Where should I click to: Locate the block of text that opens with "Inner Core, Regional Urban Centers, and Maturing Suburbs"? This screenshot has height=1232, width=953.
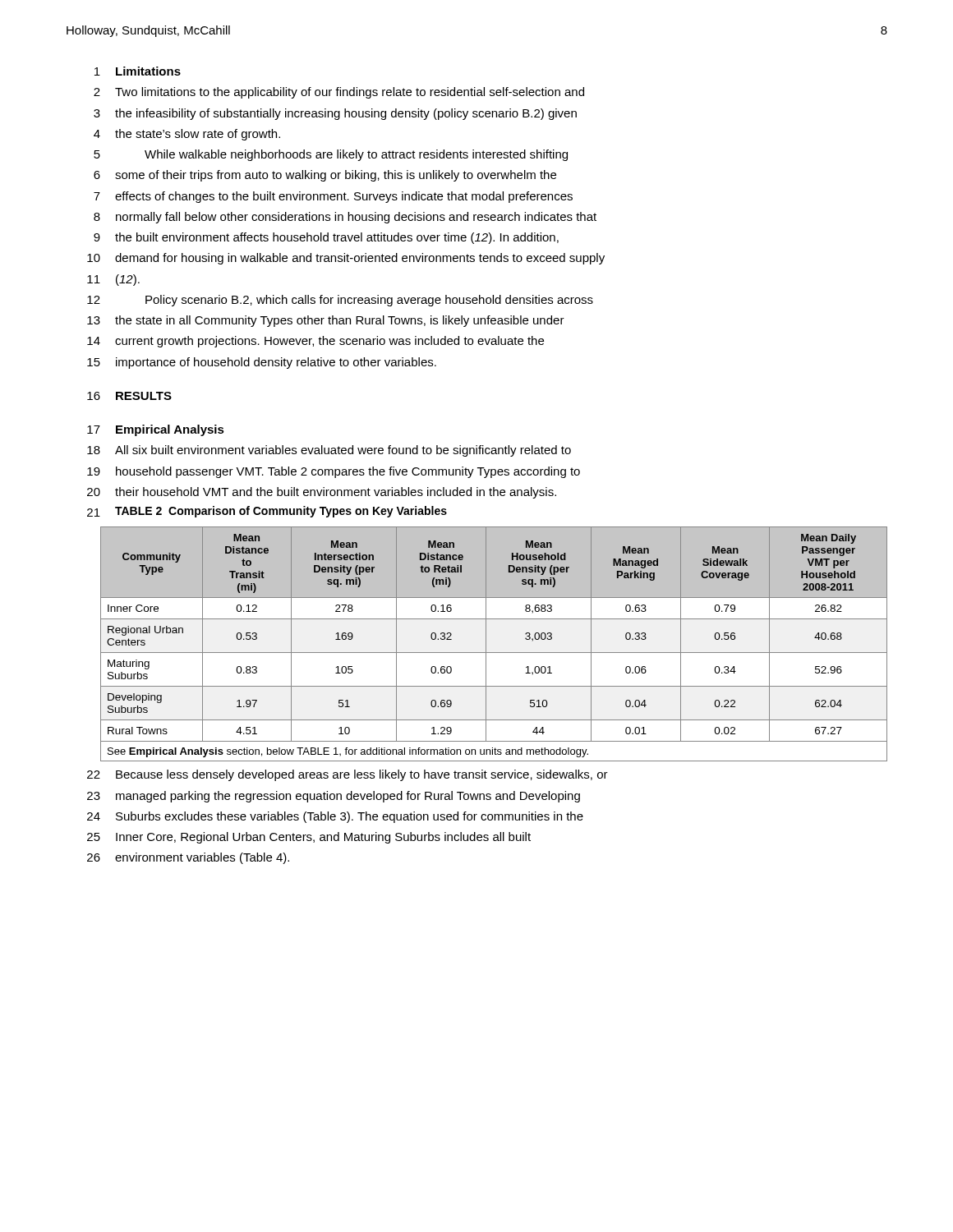[x=323, y=837]
